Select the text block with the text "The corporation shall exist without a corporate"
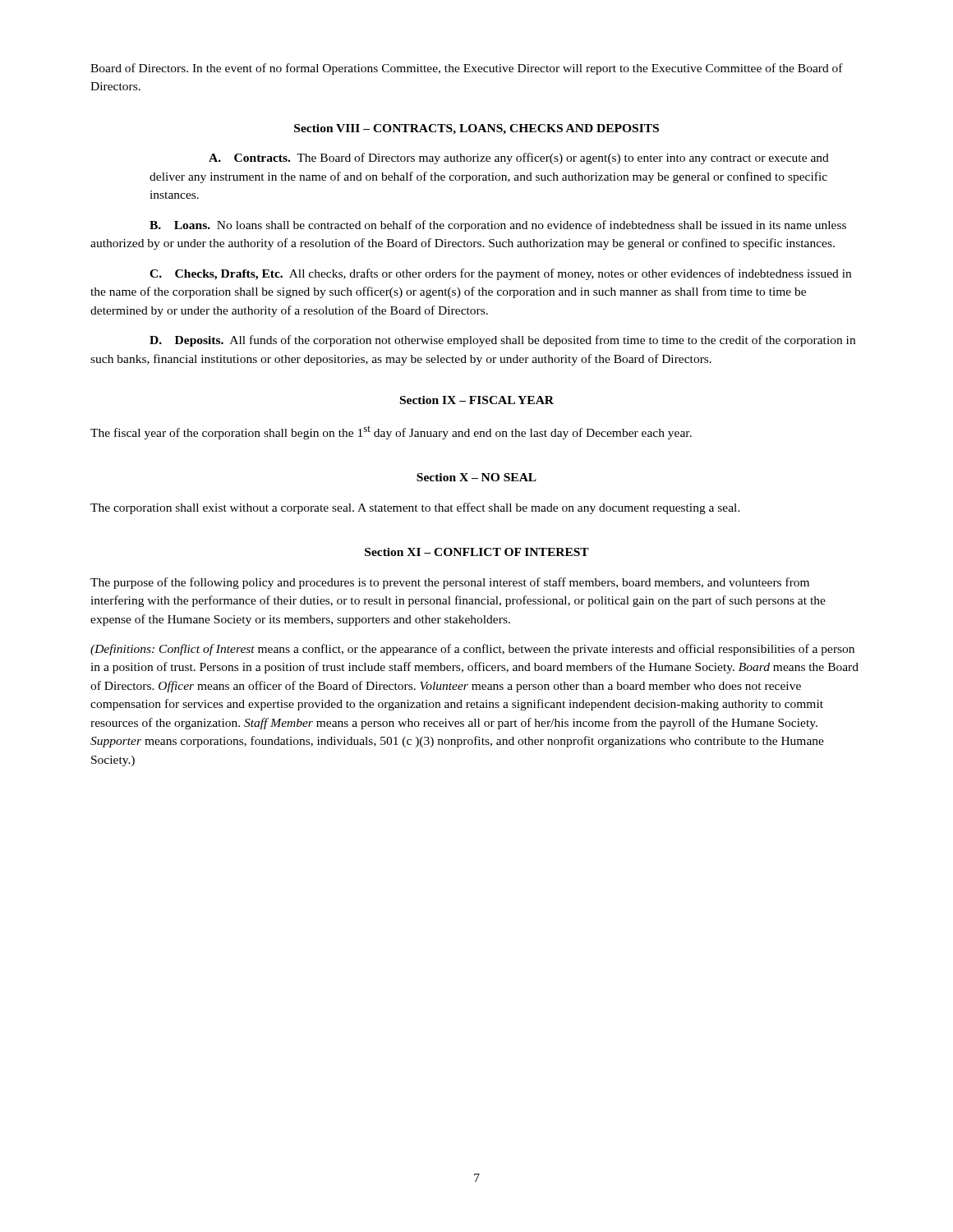Screen dimensions: 1232x953 coord(476,507)
